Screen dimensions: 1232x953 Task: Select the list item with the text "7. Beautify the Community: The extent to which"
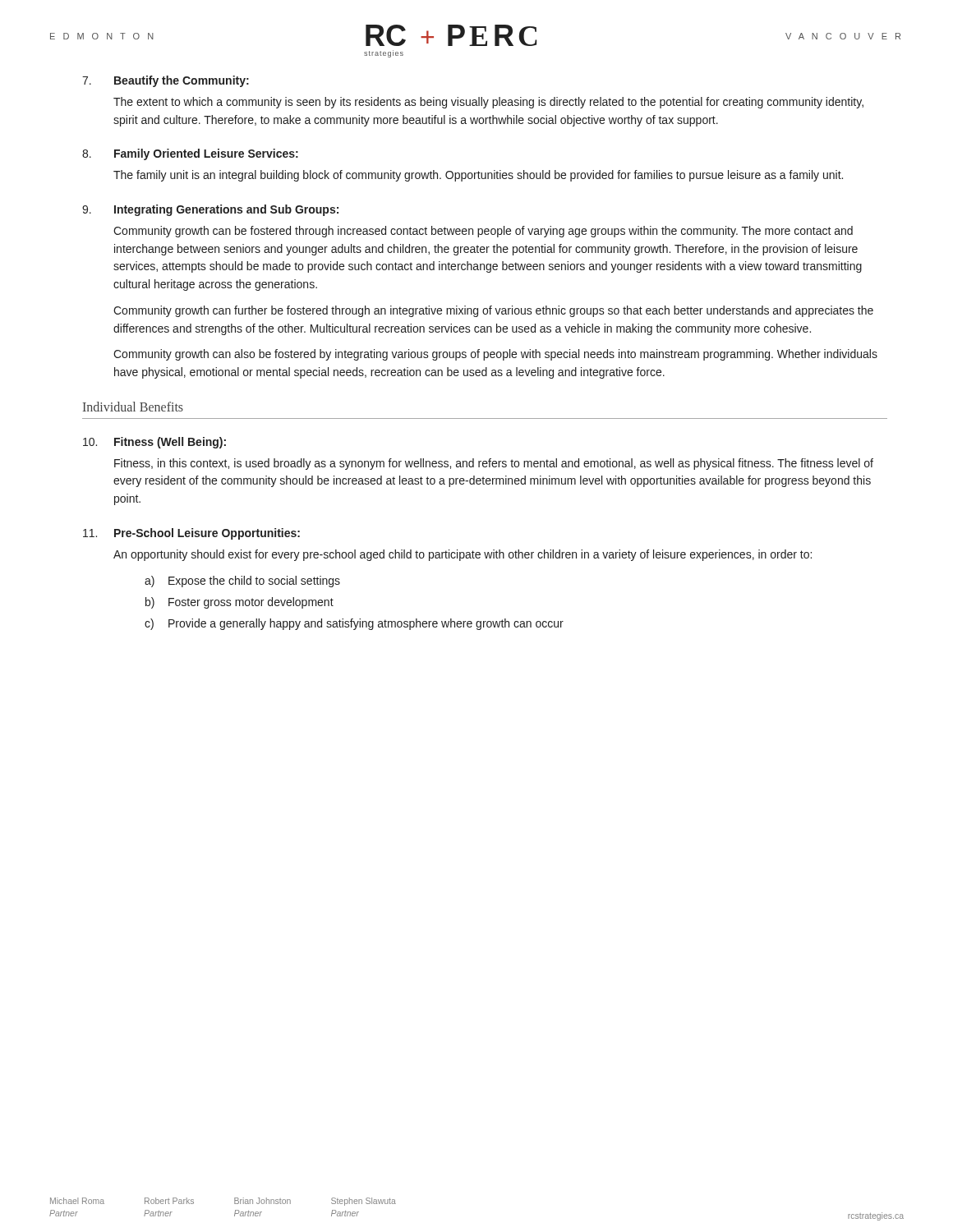[x=485, y=102]
